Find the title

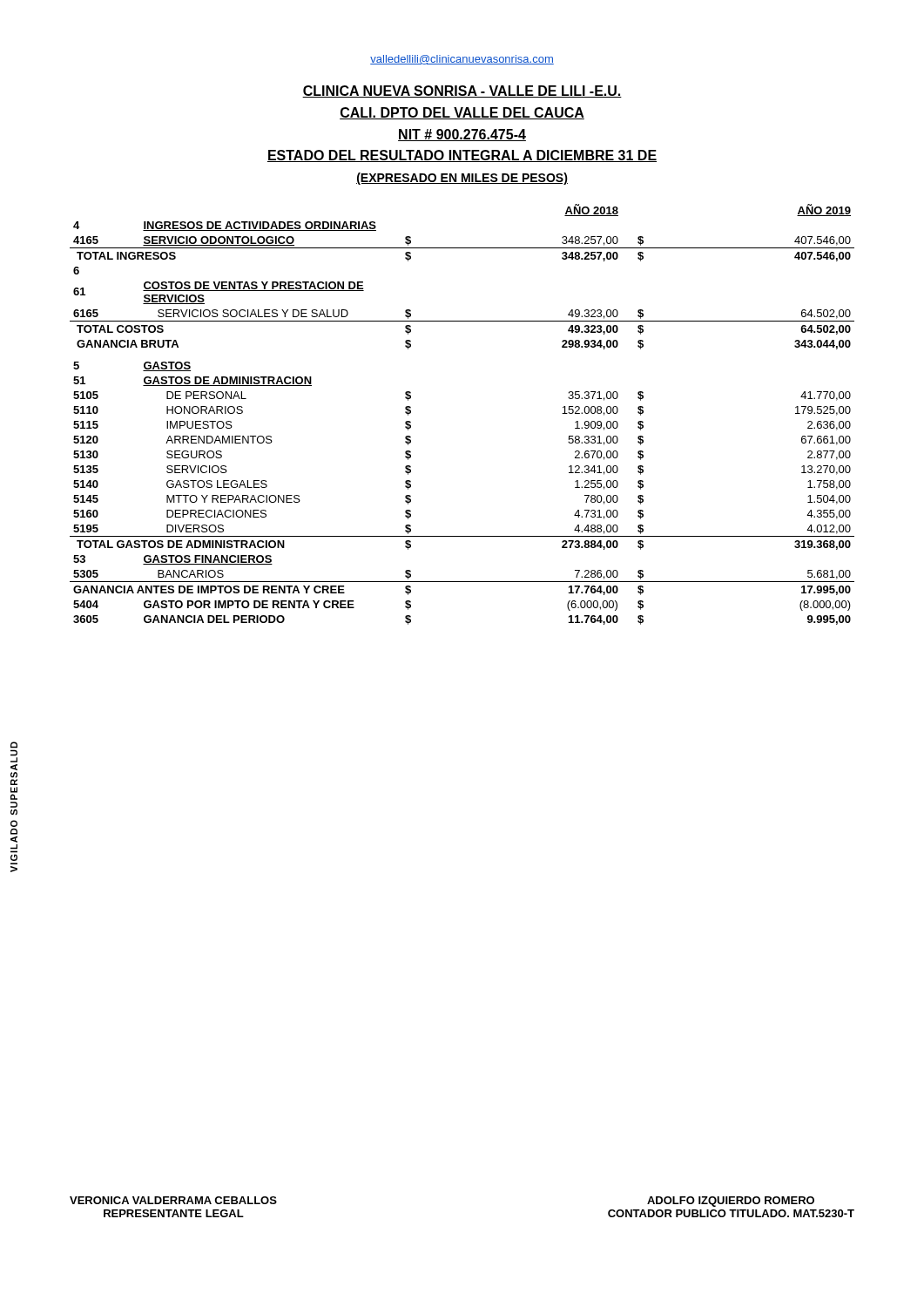(x=462, y=134)
